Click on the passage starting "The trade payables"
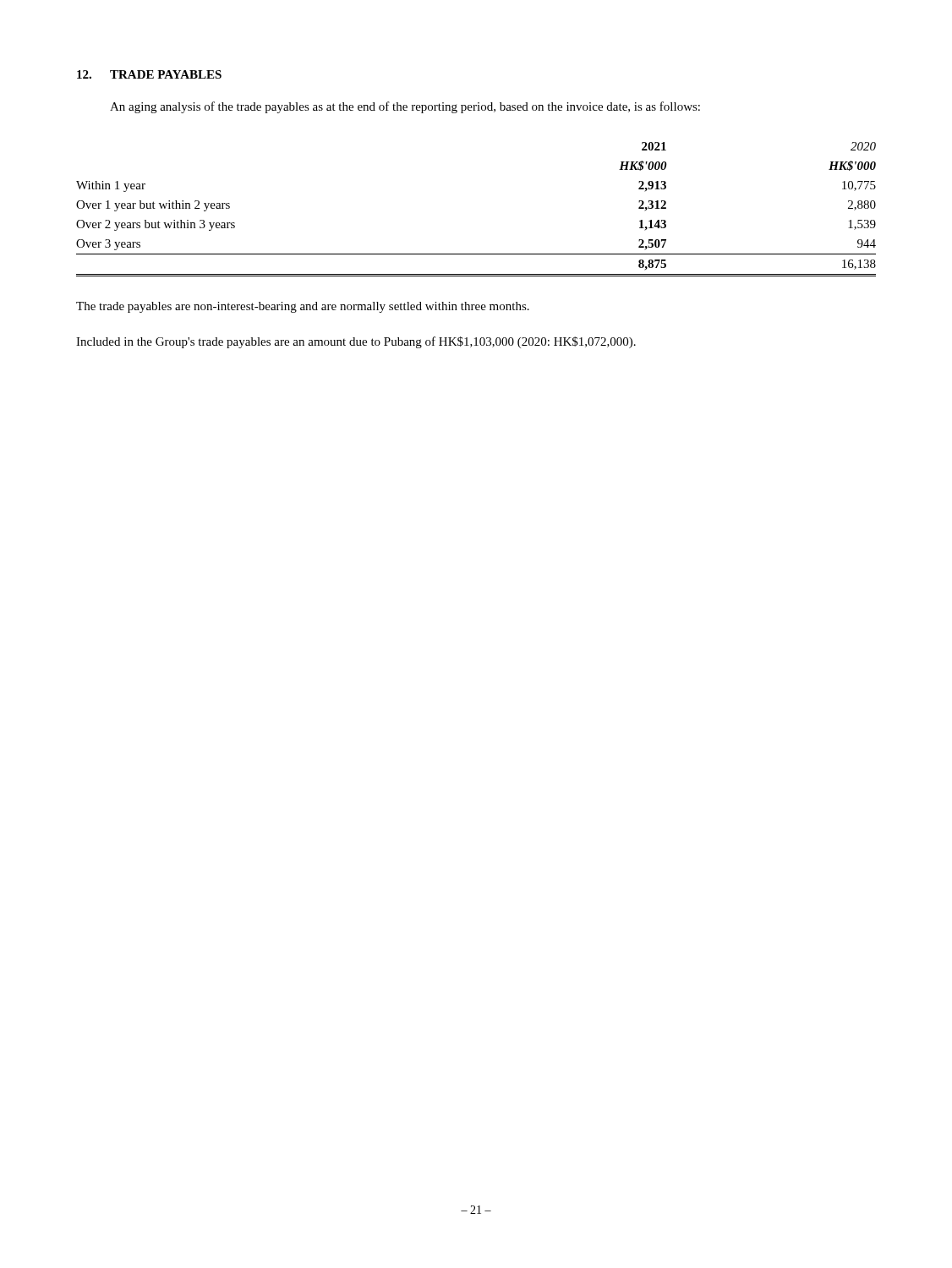This screenshot has height=1268, width=952. (303, 306)
